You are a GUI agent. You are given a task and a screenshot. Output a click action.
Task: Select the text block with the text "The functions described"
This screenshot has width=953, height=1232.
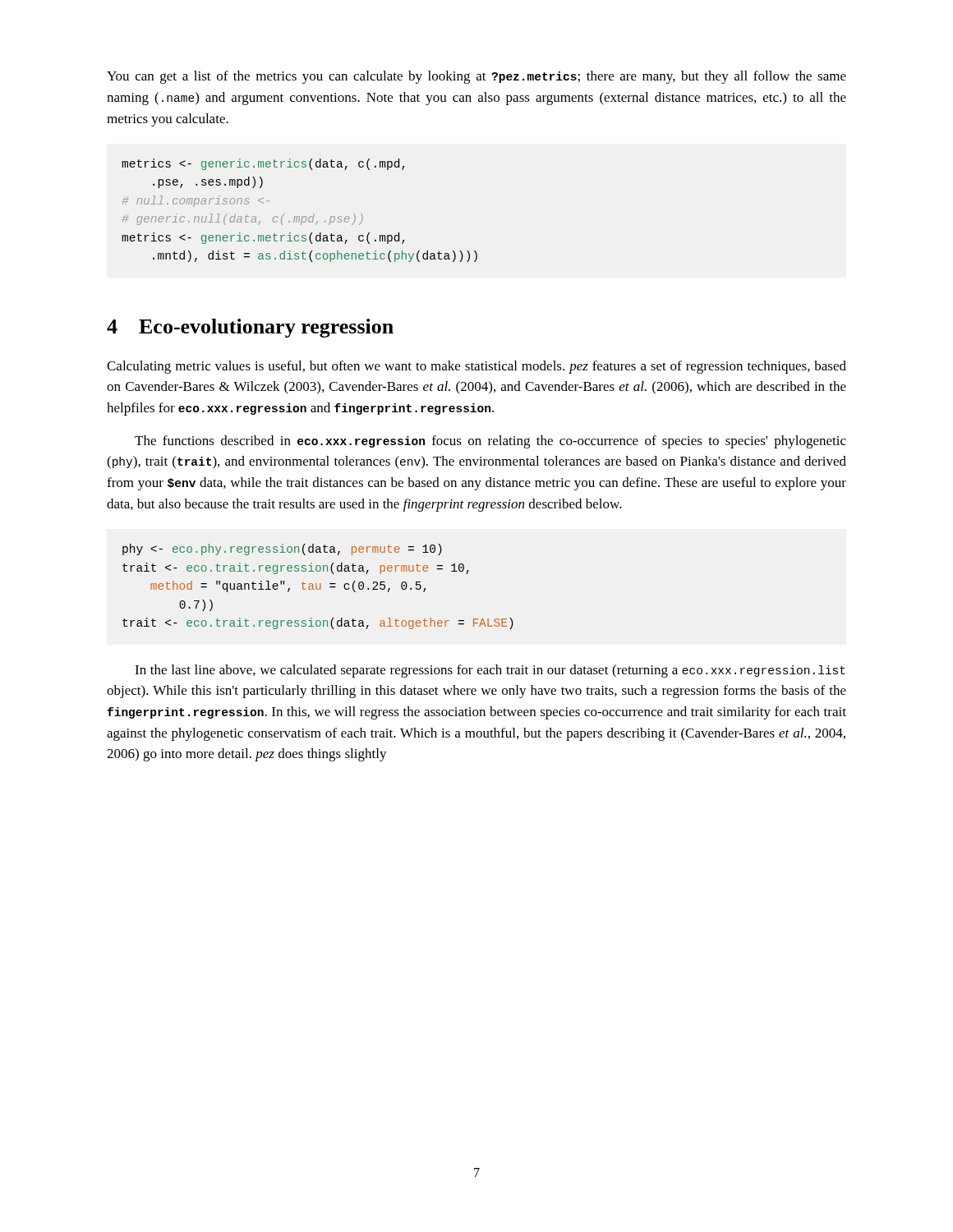476,472
